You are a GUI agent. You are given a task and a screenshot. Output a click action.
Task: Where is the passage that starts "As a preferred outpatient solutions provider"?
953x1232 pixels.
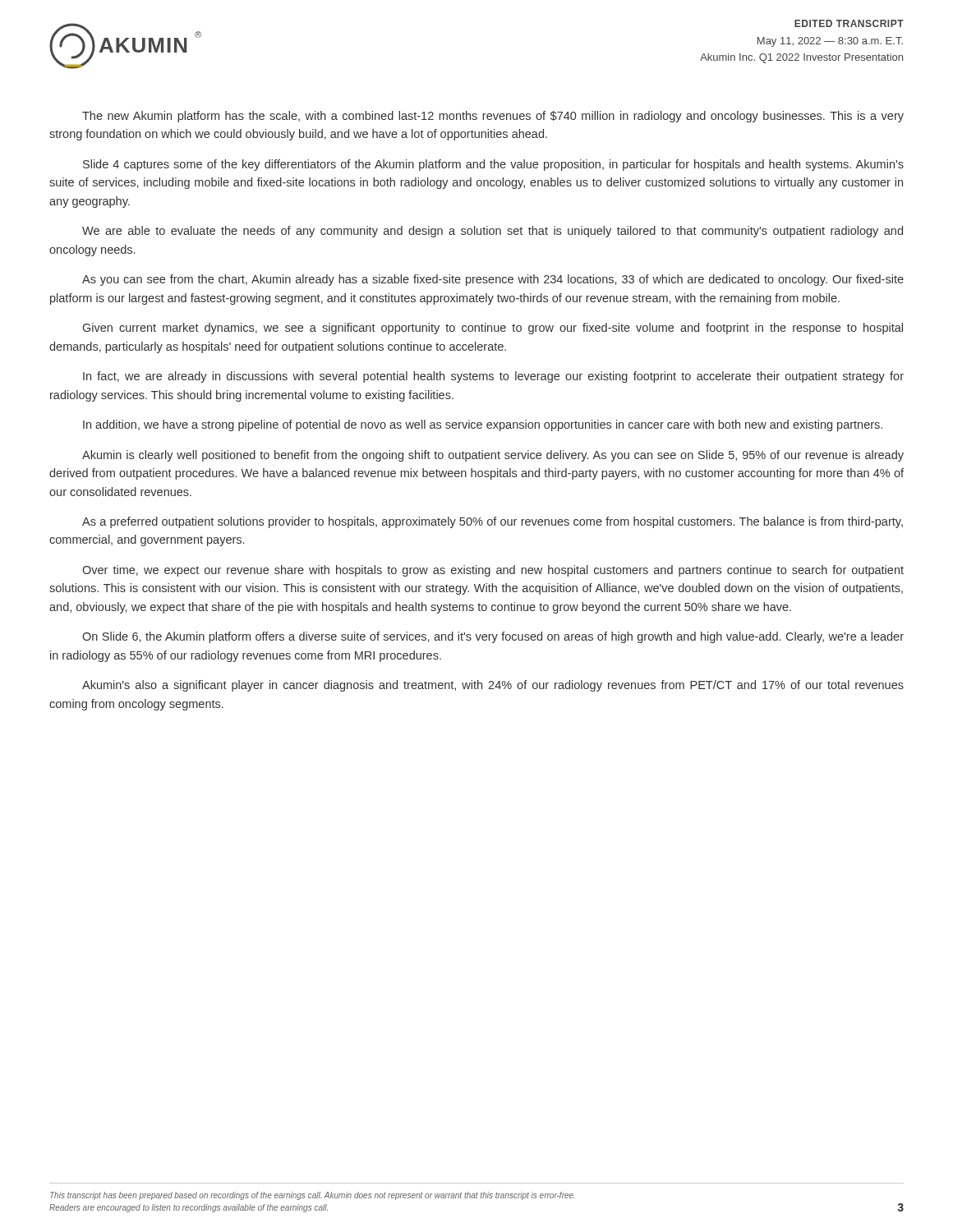pyautogui.click(x=476, y=531)
